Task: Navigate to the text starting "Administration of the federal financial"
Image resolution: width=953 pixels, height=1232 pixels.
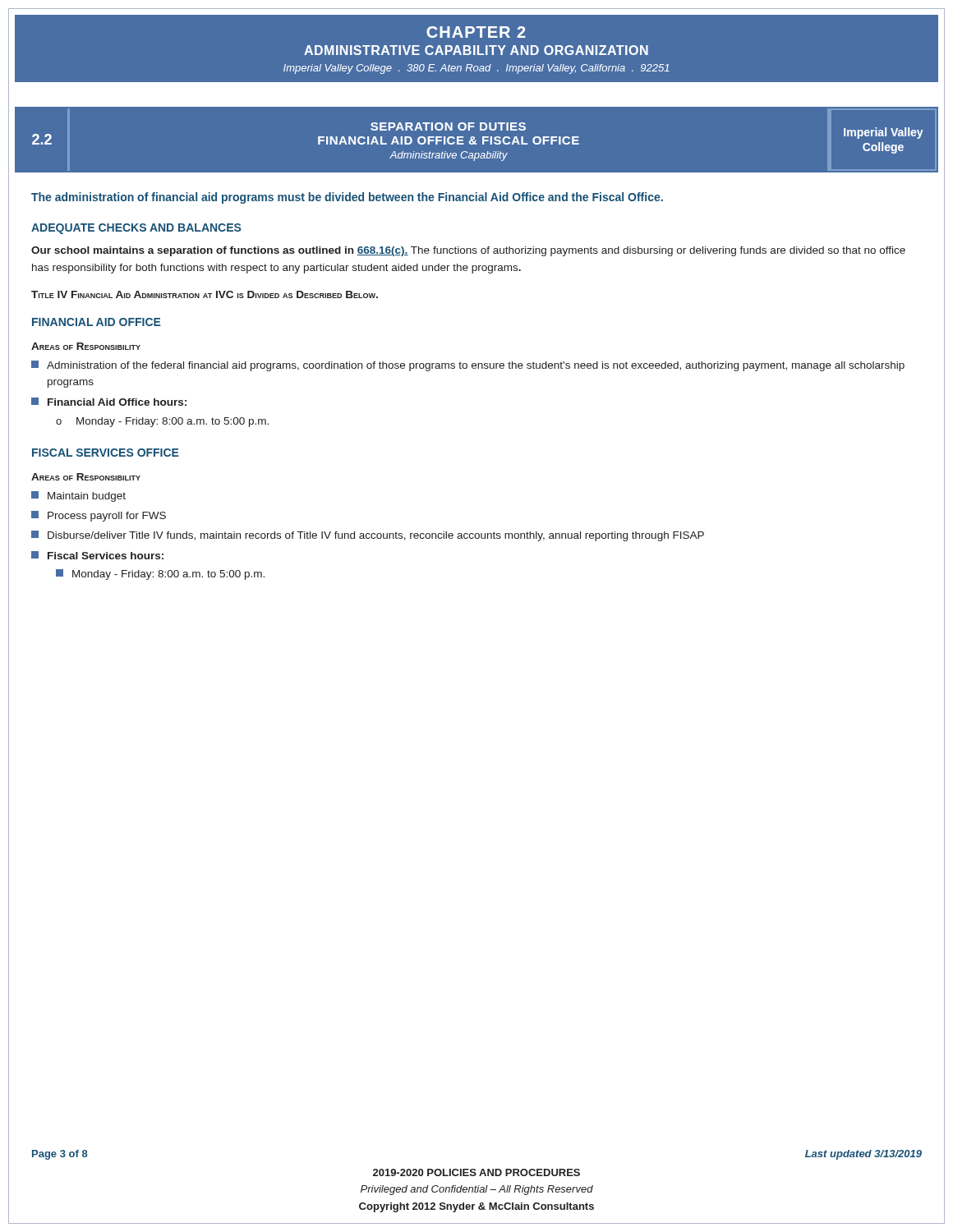Action: (x=476, y=374)
